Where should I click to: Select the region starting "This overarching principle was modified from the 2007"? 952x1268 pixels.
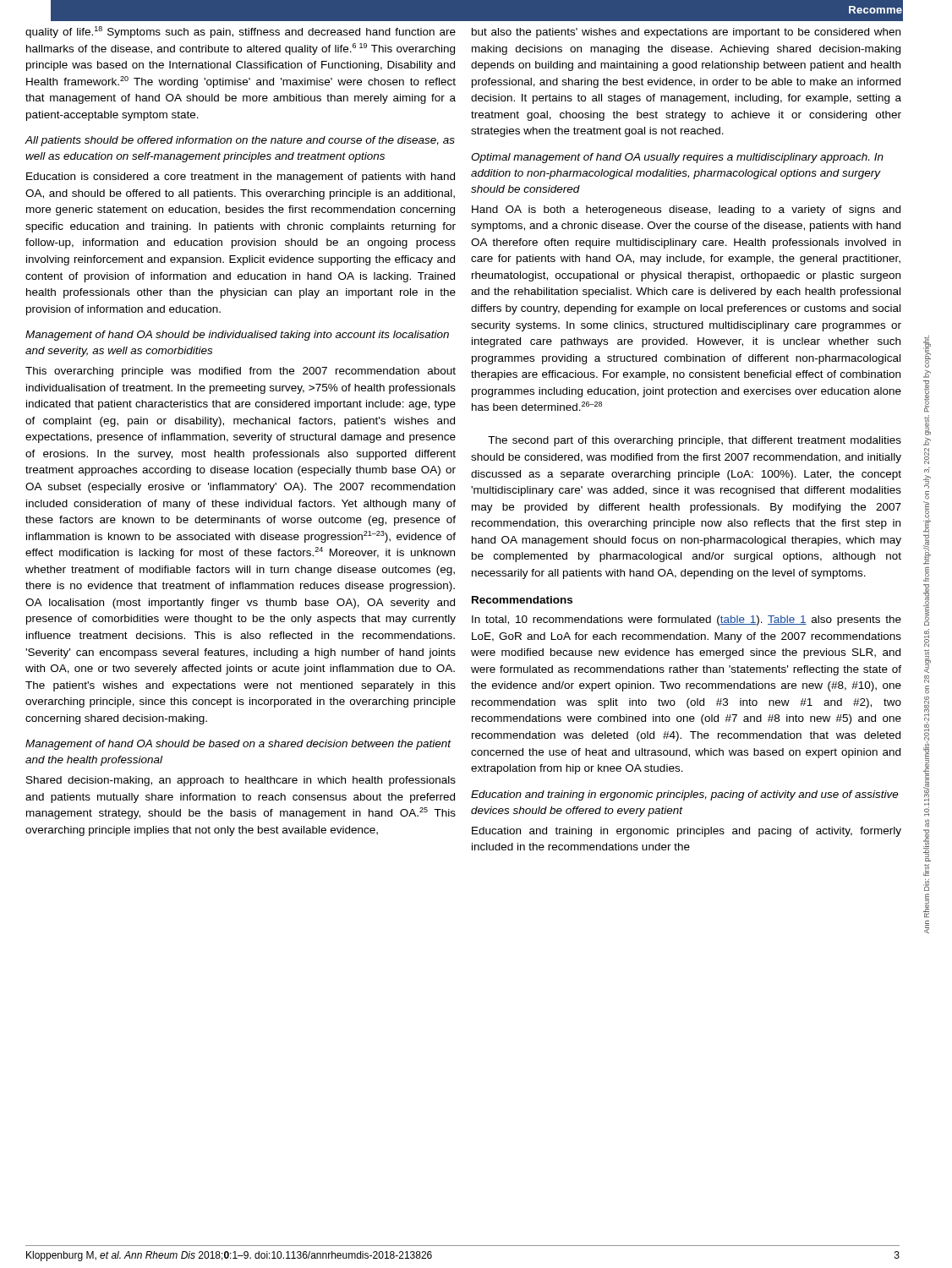(x=241, y=544)
